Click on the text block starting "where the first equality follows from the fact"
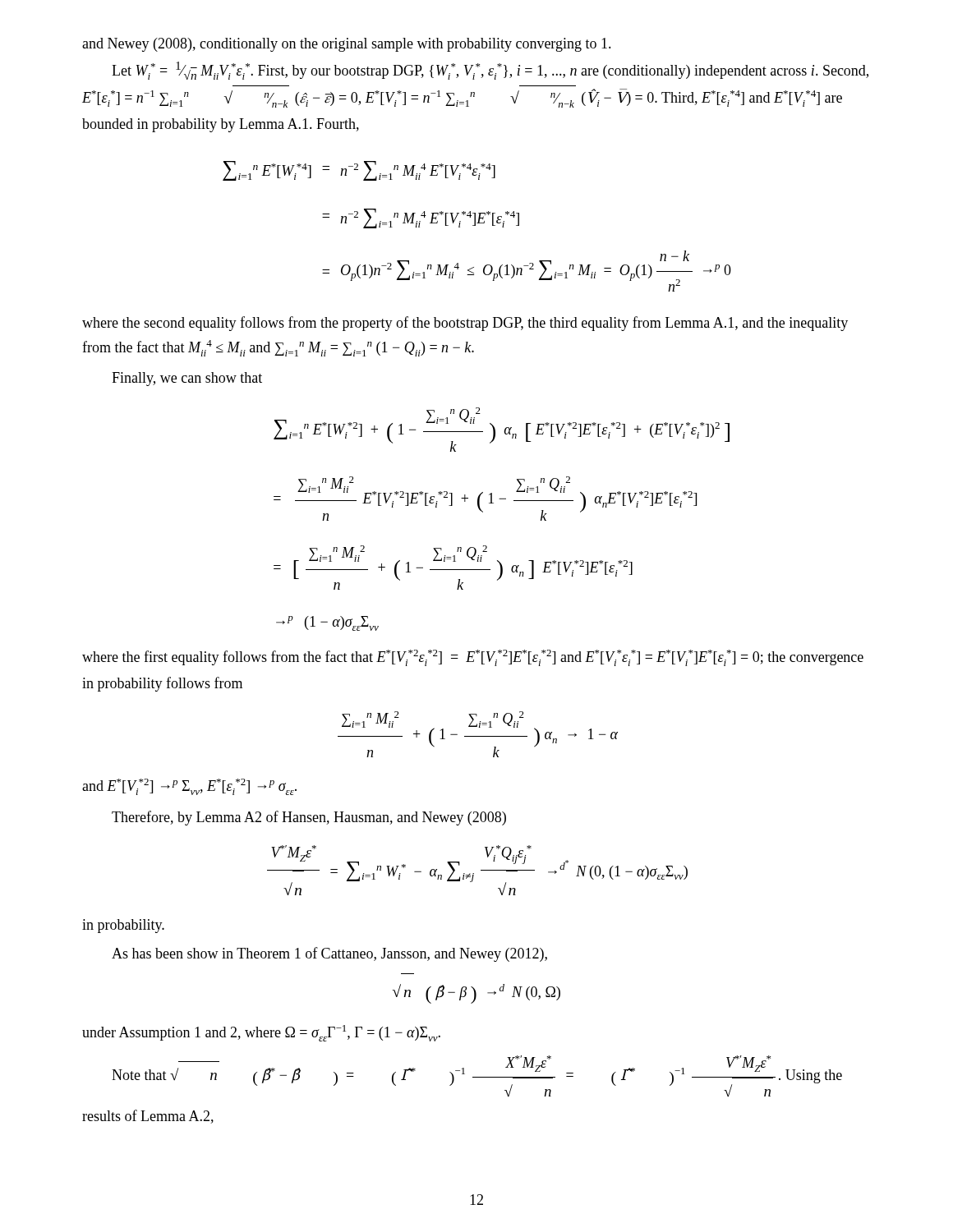This screenshot has width=953, height=1232. coord(473,669)
